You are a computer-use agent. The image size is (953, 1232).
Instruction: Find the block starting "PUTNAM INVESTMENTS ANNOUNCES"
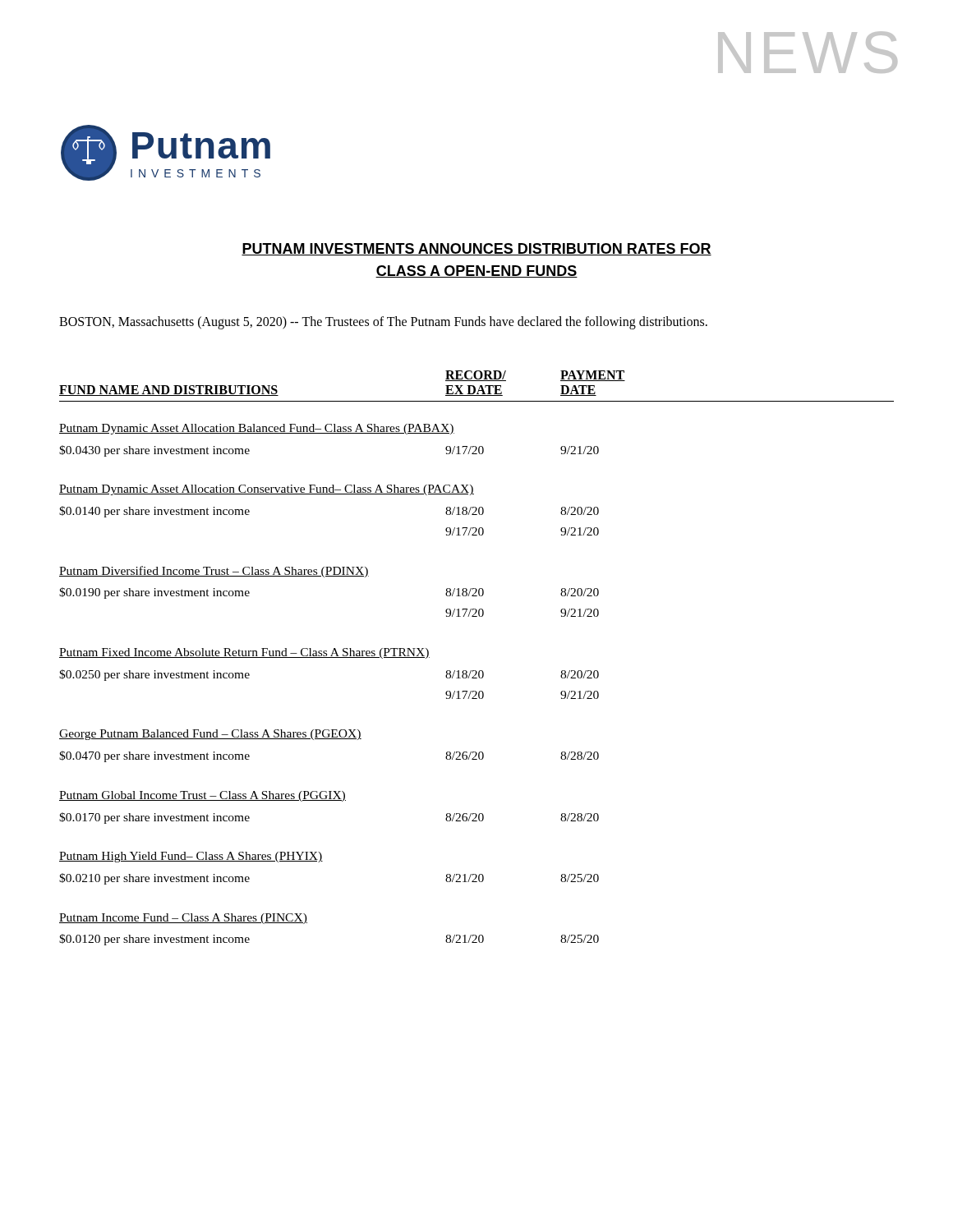pos(476,260)
